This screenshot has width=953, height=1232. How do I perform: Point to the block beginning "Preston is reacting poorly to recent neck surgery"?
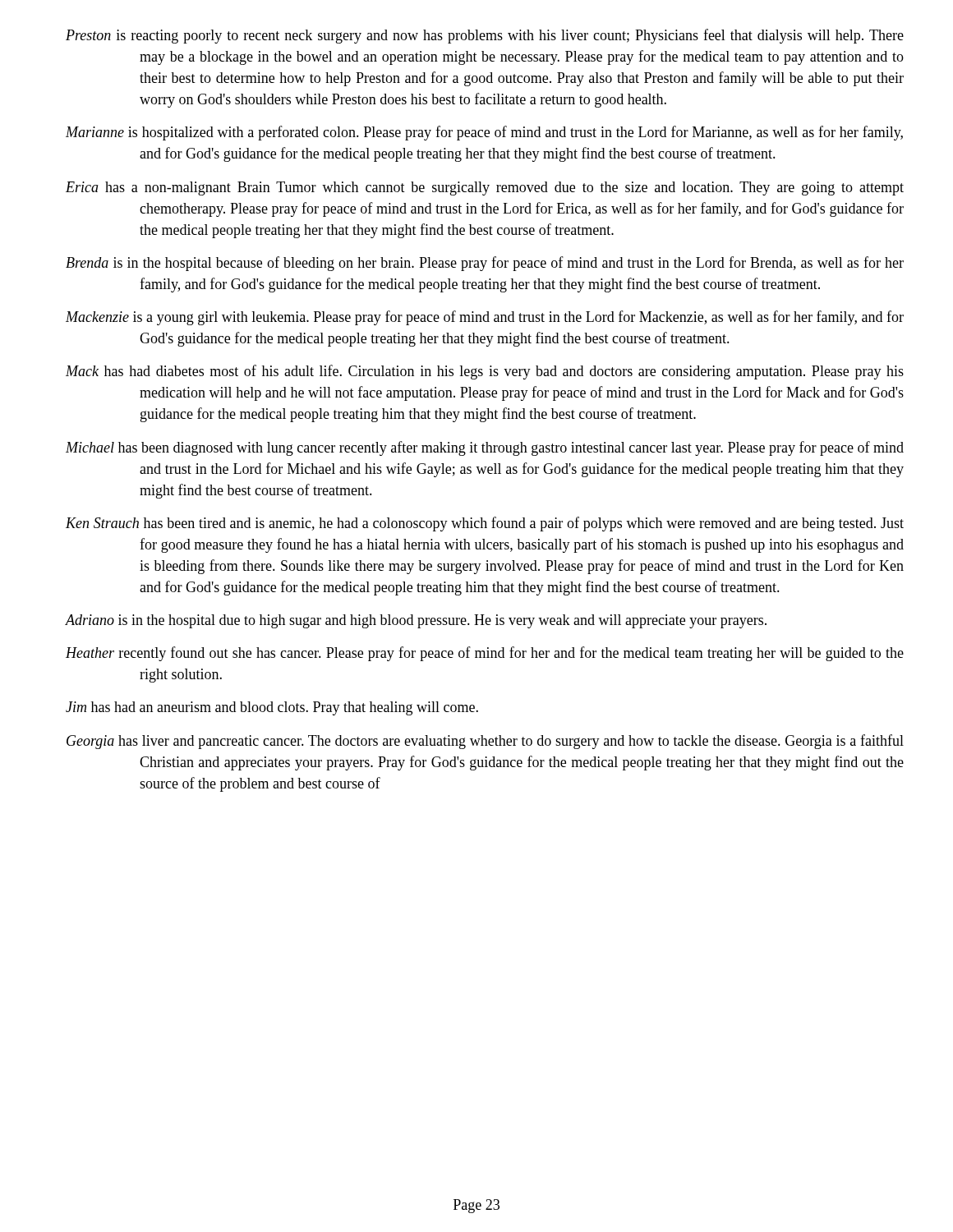(x=485, y=67)
